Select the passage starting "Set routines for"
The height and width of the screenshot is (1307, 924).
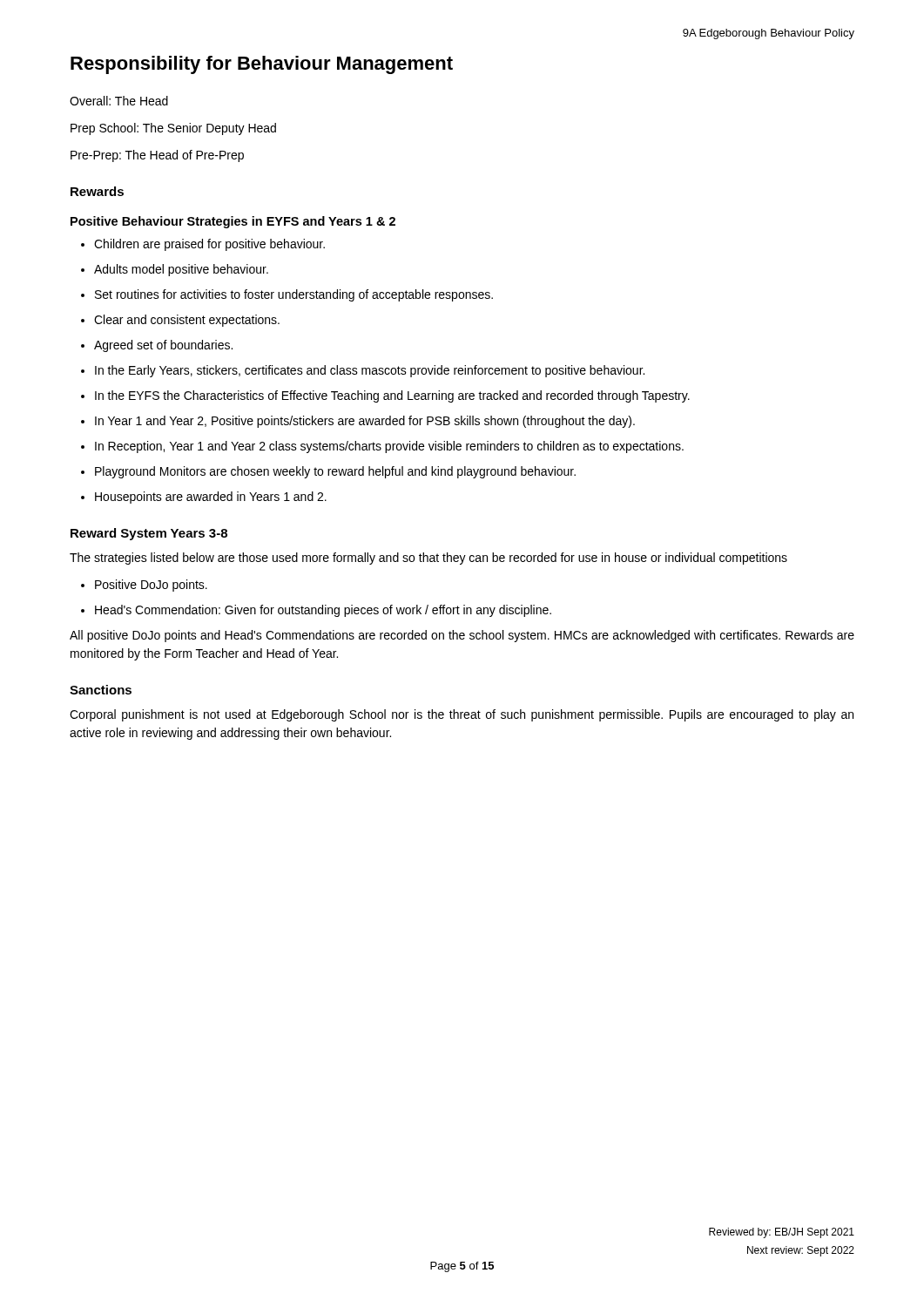point(462,295)
